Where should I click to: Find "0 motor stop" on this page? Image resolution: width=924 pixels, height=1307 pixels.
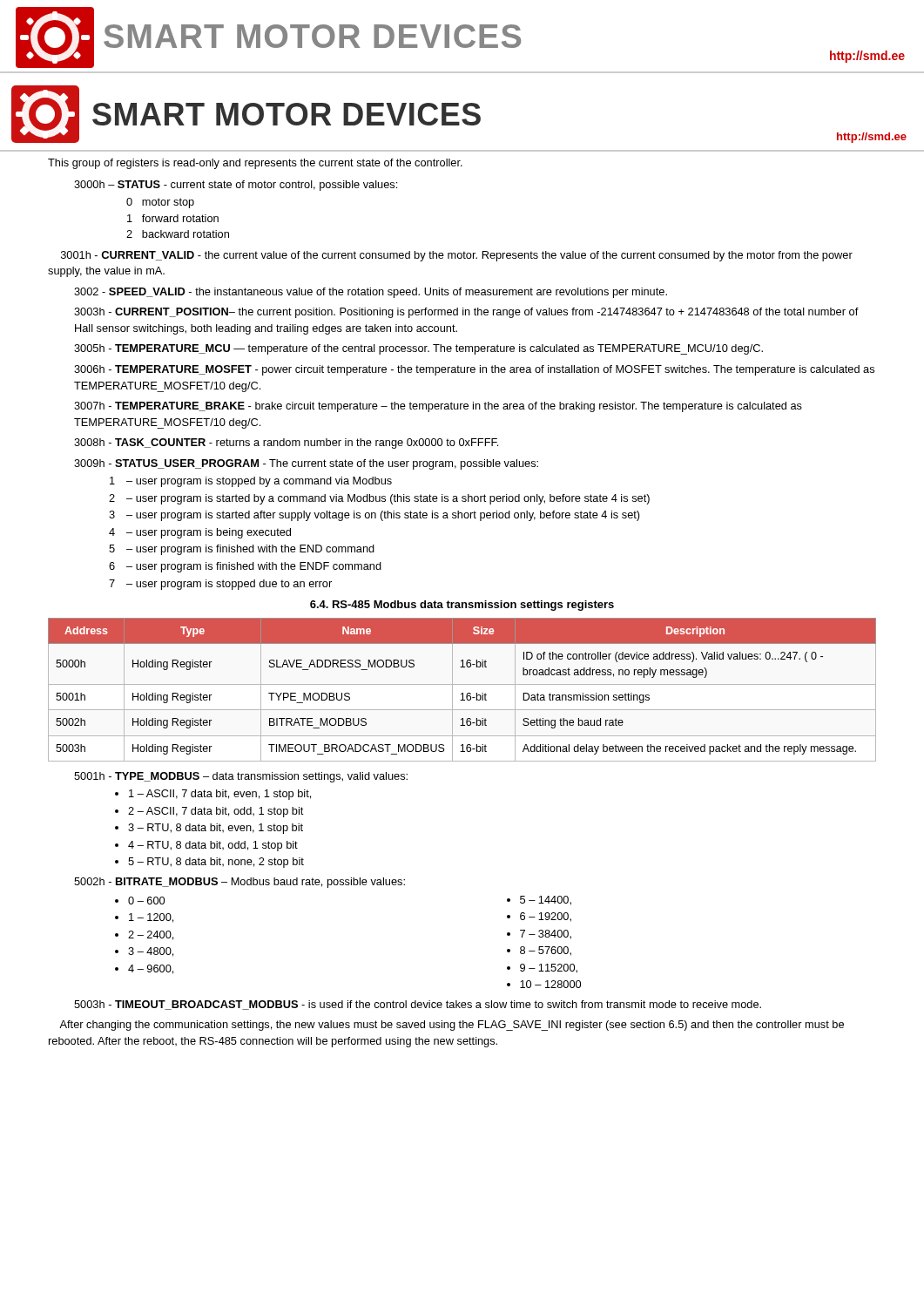[160, 202]
